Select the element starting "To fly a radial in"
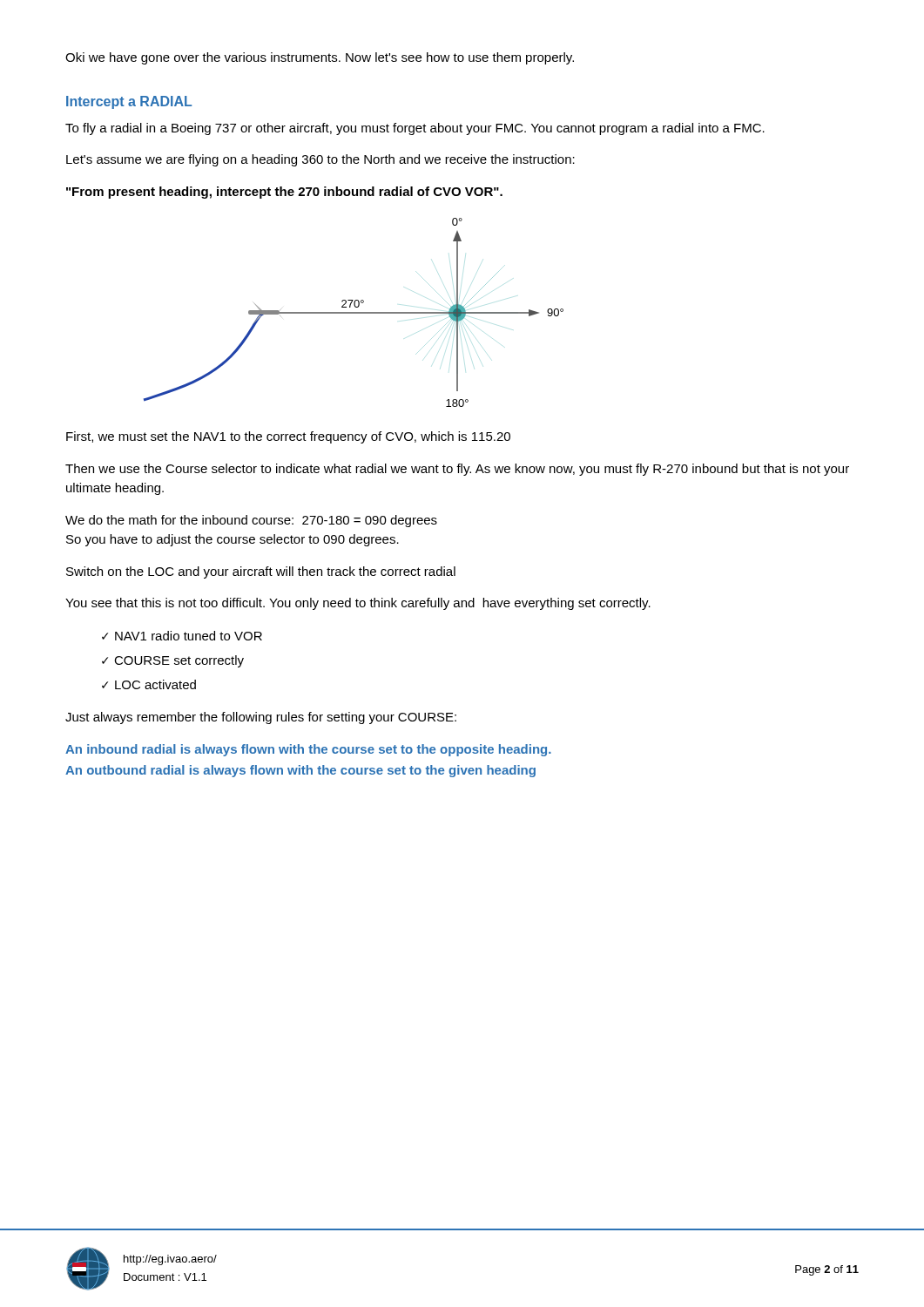924x1307 pixels. [415, 127]
